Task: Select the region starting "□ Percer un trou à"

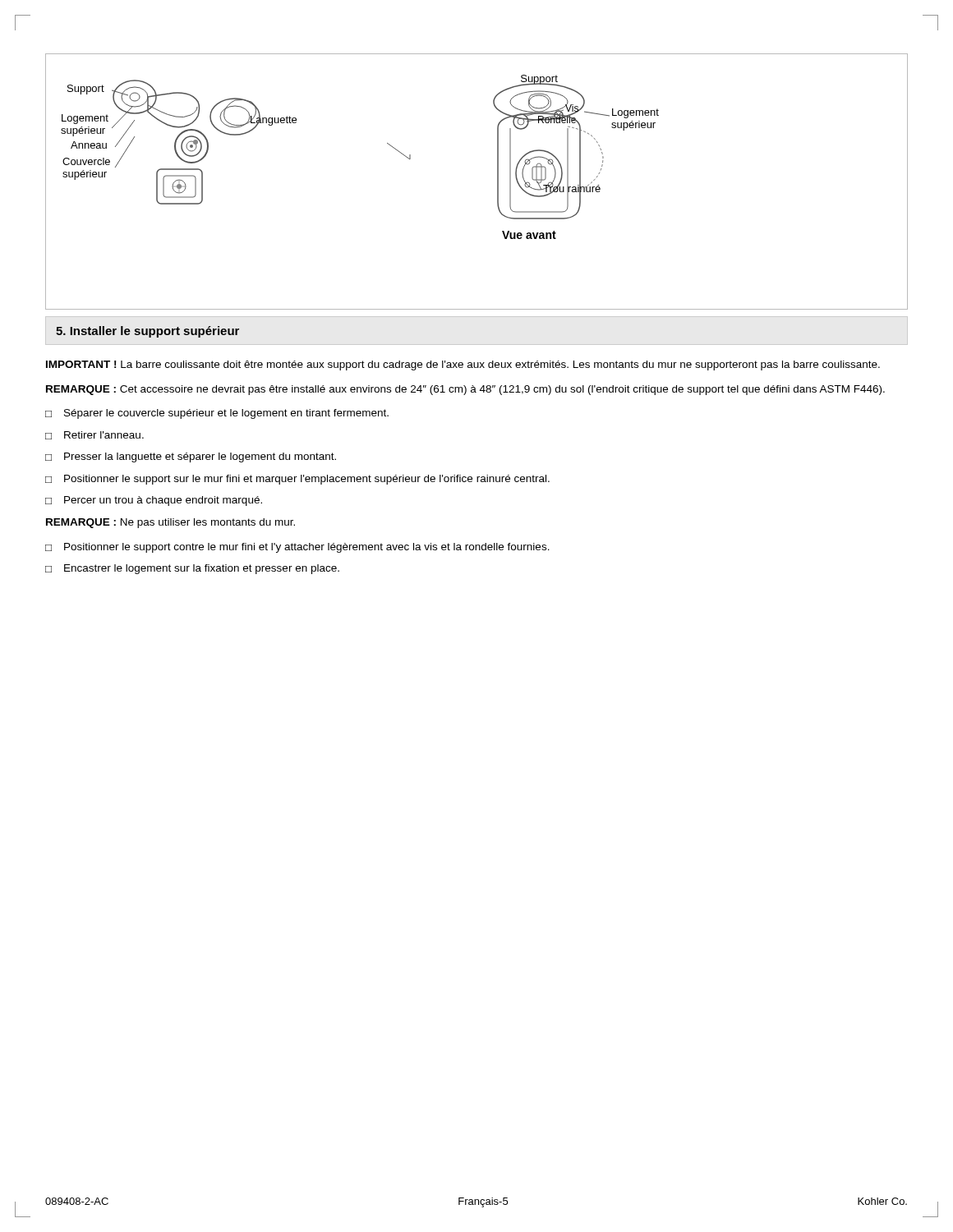Action: point(154,501)
